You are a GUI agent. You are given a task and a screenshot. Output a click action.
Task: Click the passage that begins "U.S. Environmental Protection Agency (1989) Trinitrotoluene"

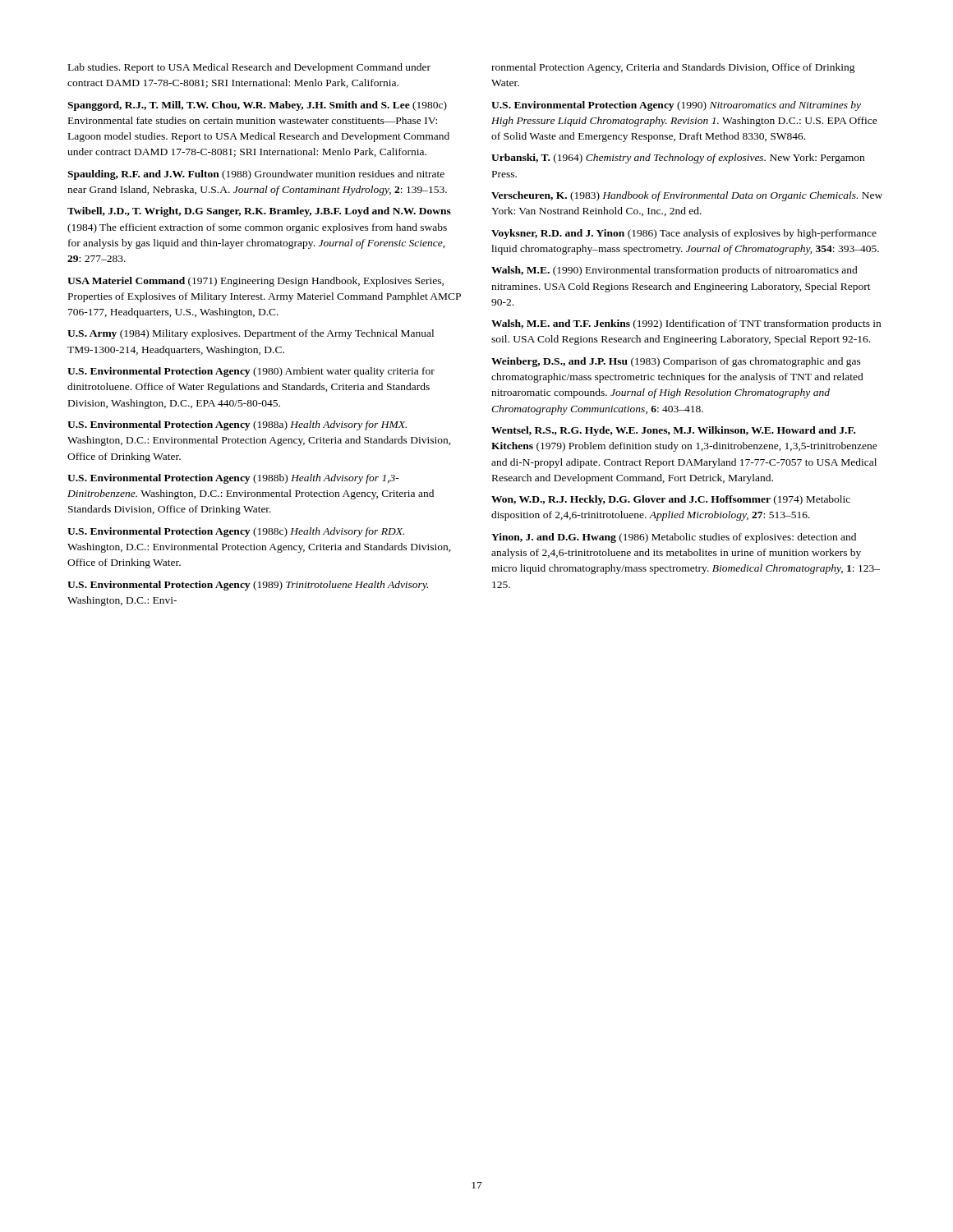click(x=248, y=592)
